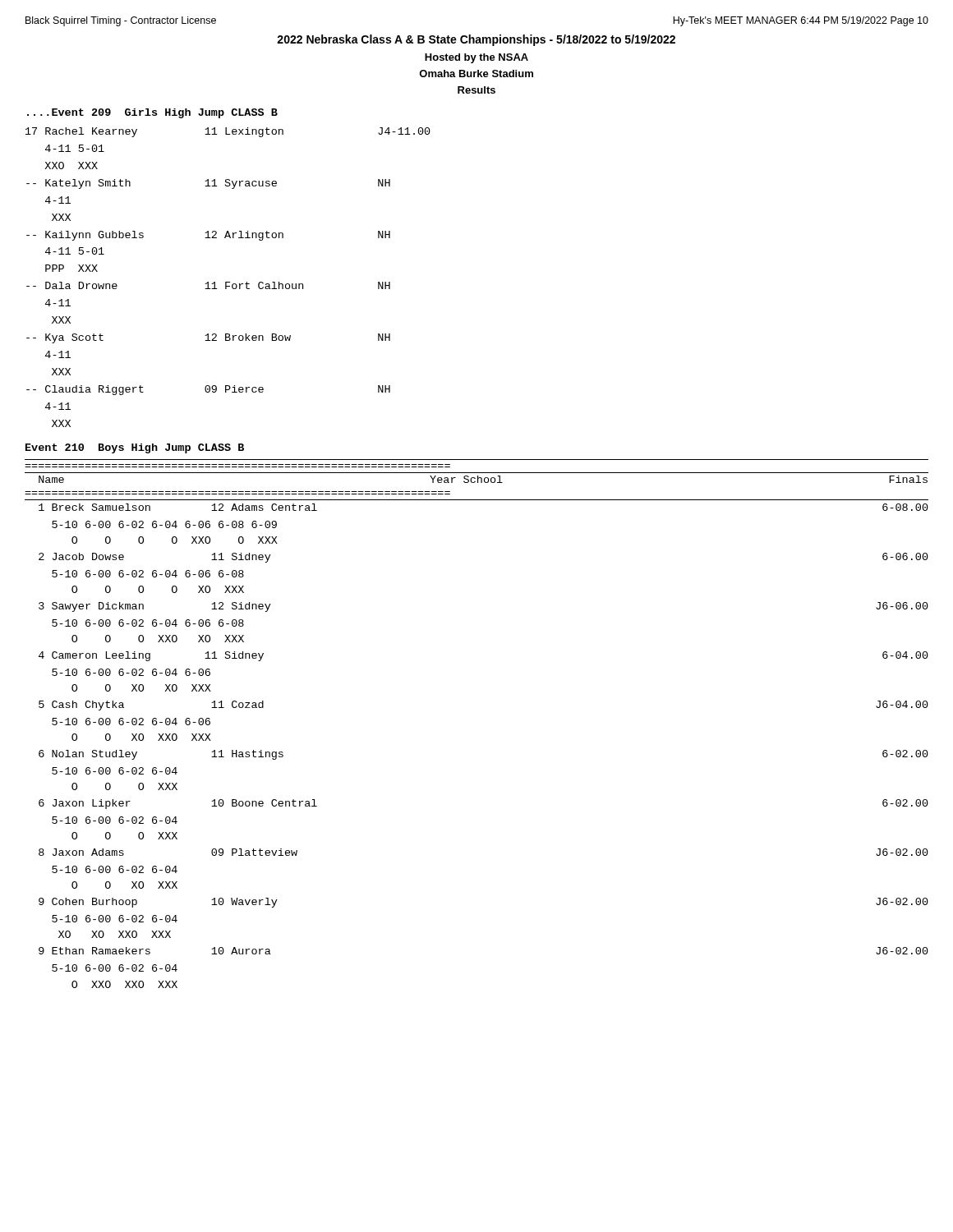Locate the table with the text "1 Breck Samuelson"
Image resolution: width=953 pixels, height=1232 pixels.
[476, 726]
